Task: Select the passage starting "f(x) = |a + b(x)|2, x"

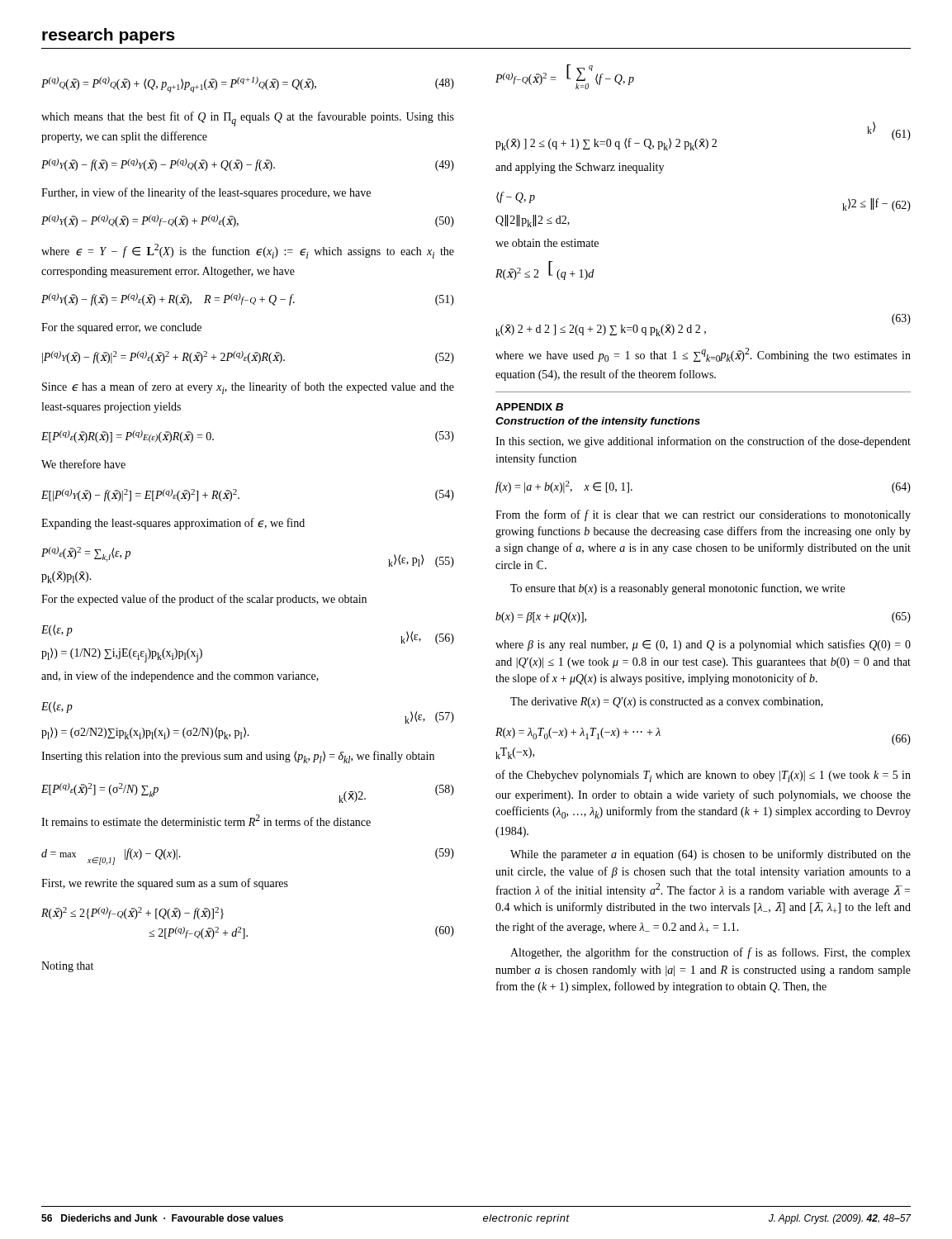Action: [x=564, y=487]
